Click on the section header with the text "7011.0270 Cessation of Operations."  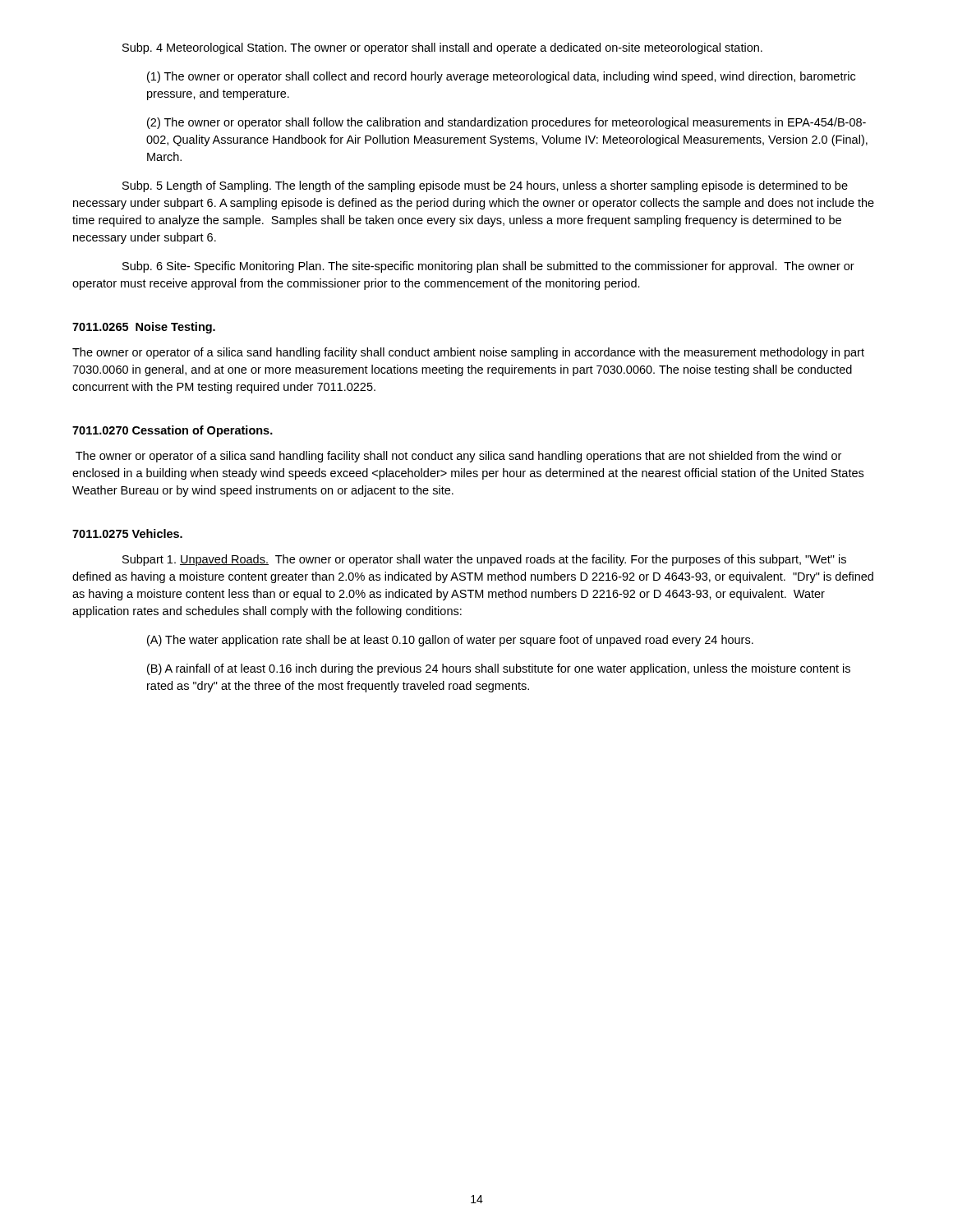click(x=173, y=431)
